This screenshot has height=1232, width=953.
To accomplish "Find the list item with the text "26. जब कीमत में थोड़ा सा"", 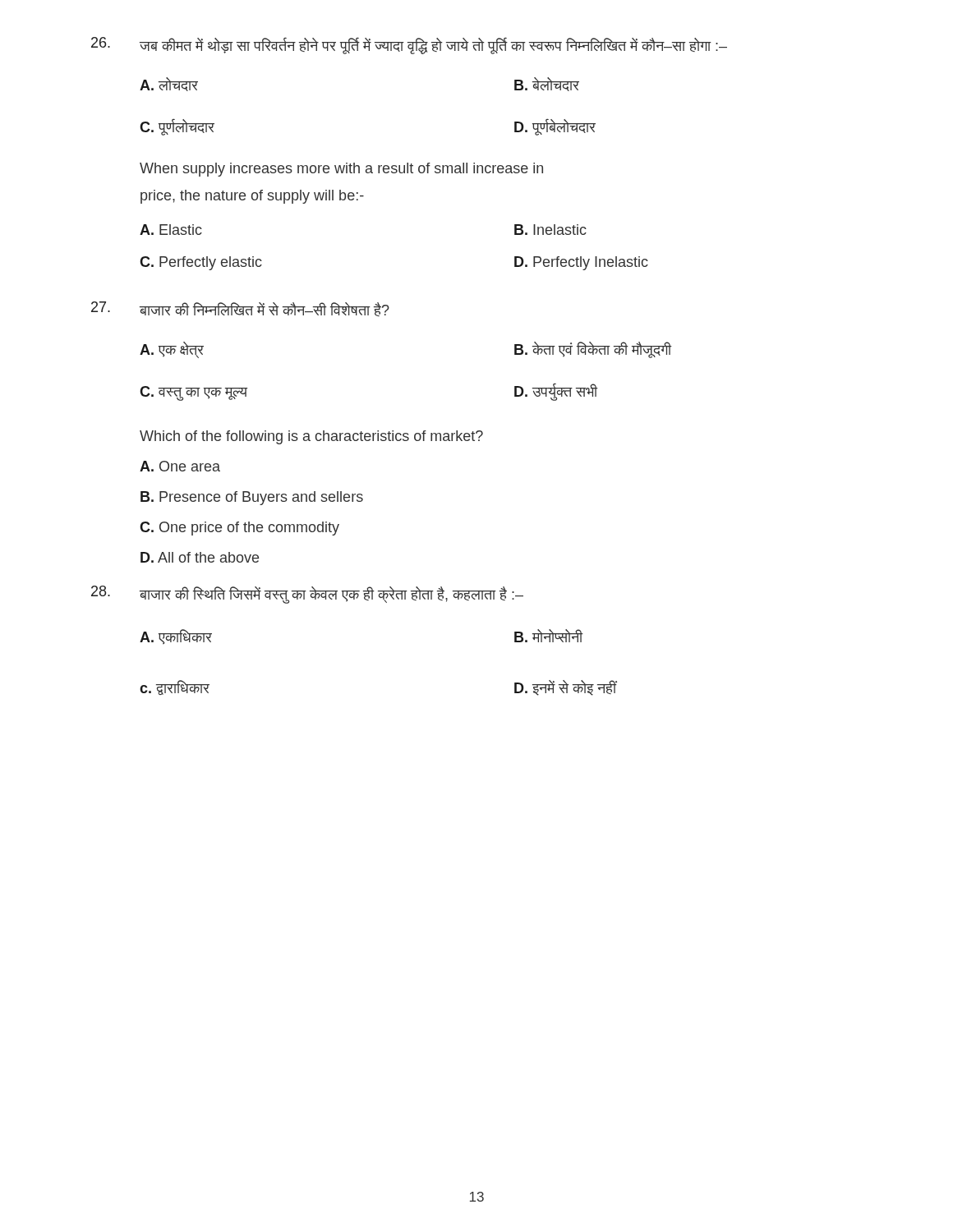I will click(409, 46).
